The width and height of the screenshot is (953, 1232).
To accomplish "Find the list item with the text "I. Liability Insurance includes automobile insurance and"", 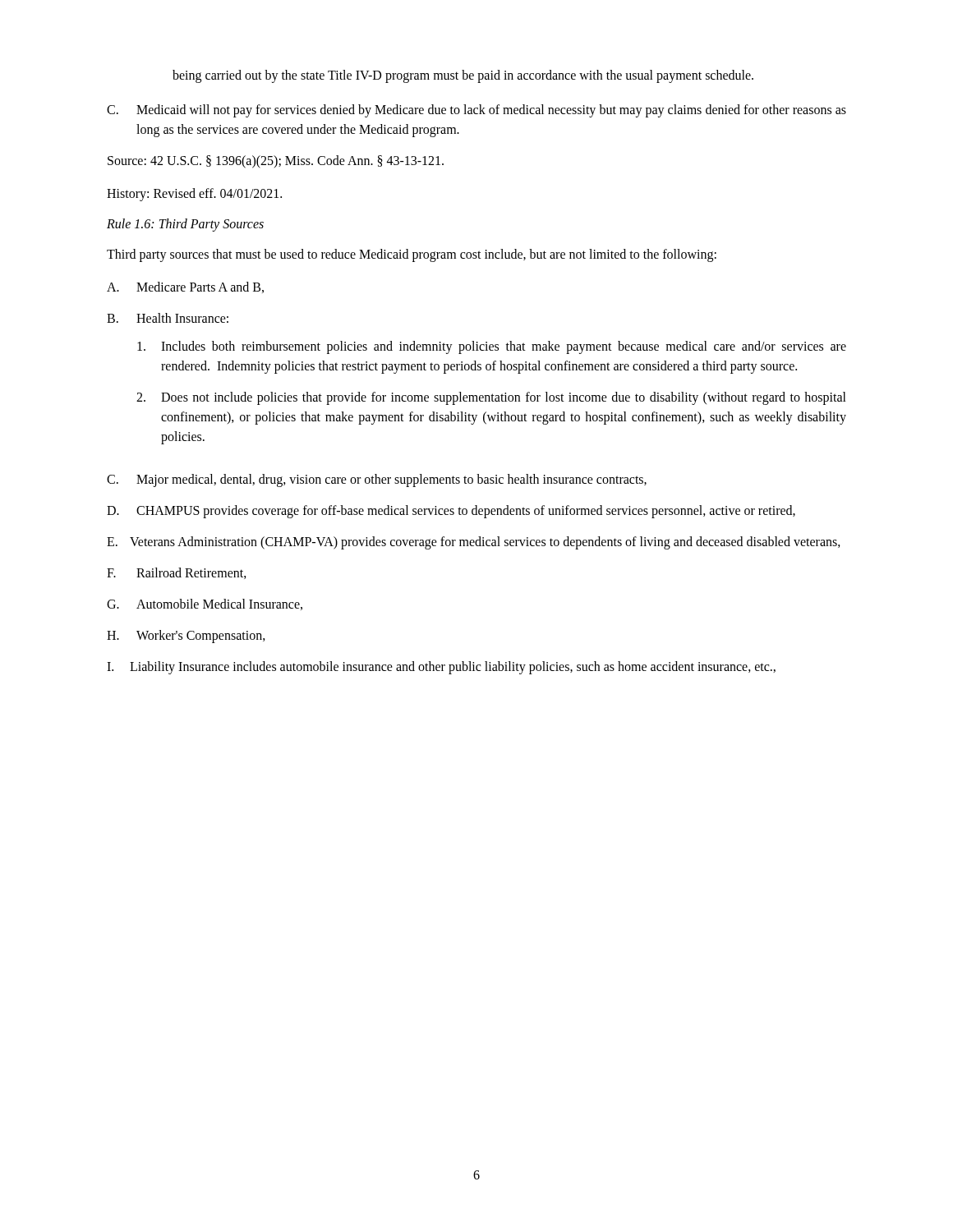I will click(476, 667).
